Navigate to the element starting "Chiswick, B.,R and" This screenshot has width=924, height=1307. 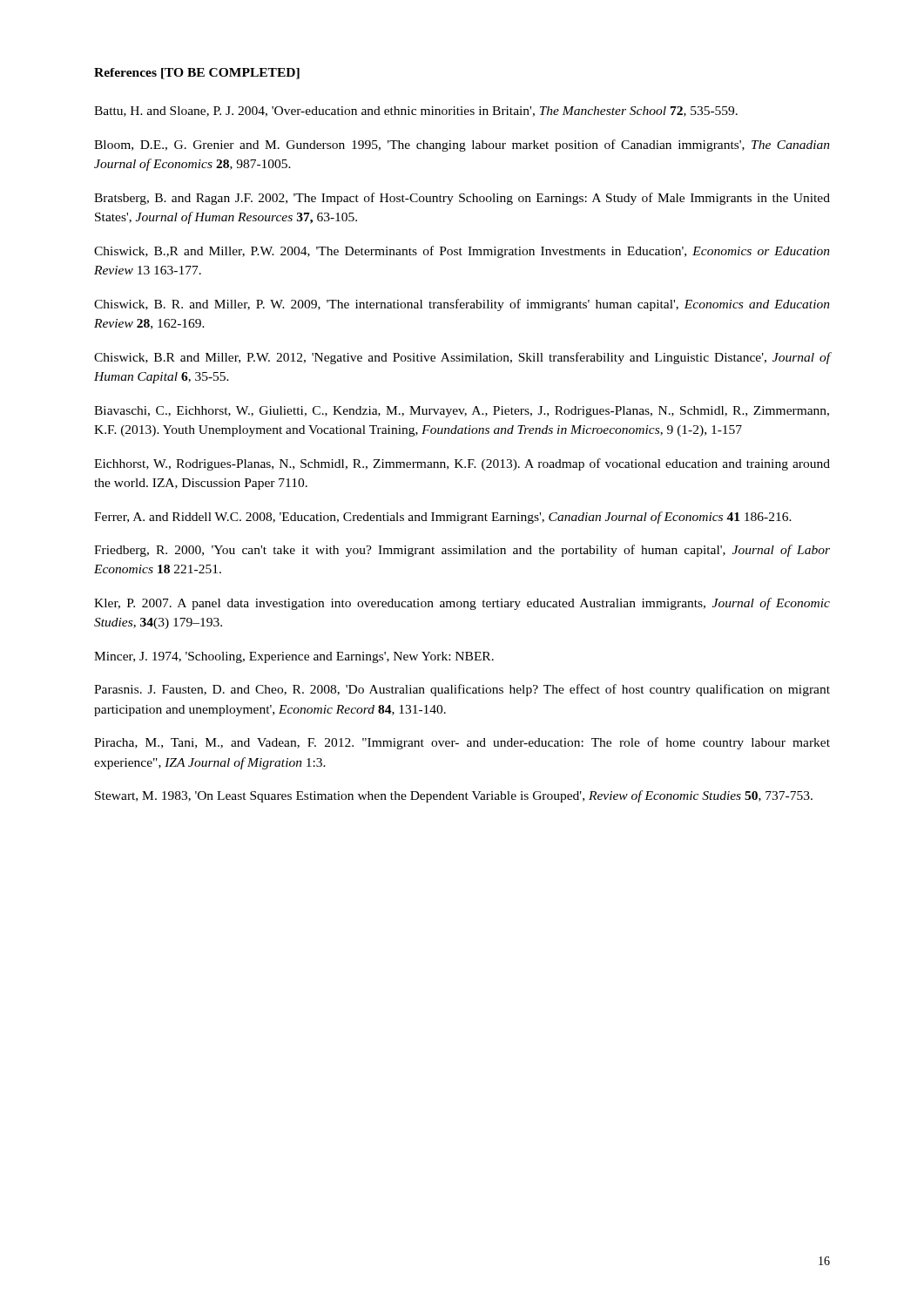click(462, 260)
